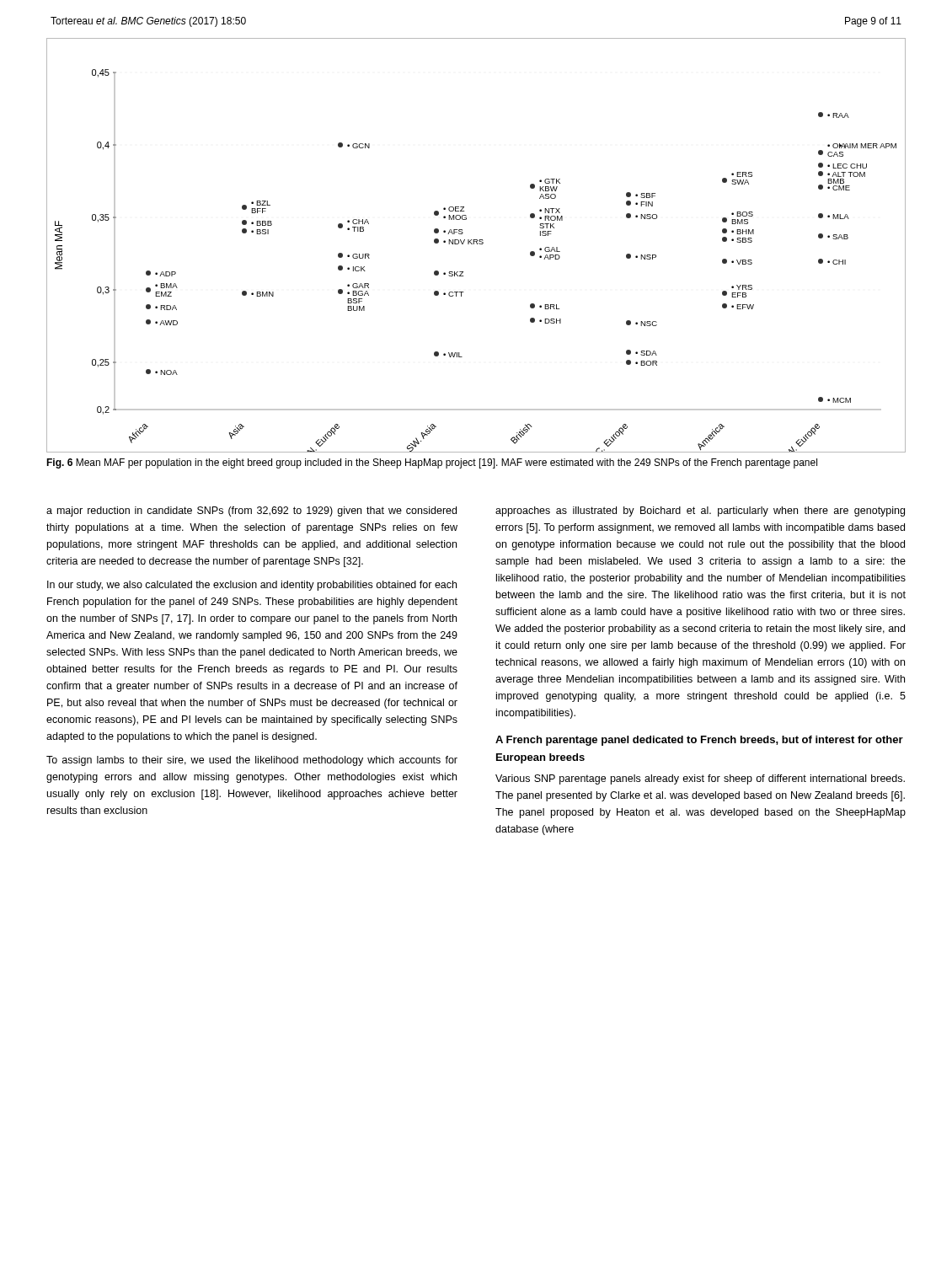Image resolution: width=952 pixels, height=1264 pixels.
Task: Click the passage that begins "Various SNP parentage panels already exist for sheep"
Action: point(701,804)
